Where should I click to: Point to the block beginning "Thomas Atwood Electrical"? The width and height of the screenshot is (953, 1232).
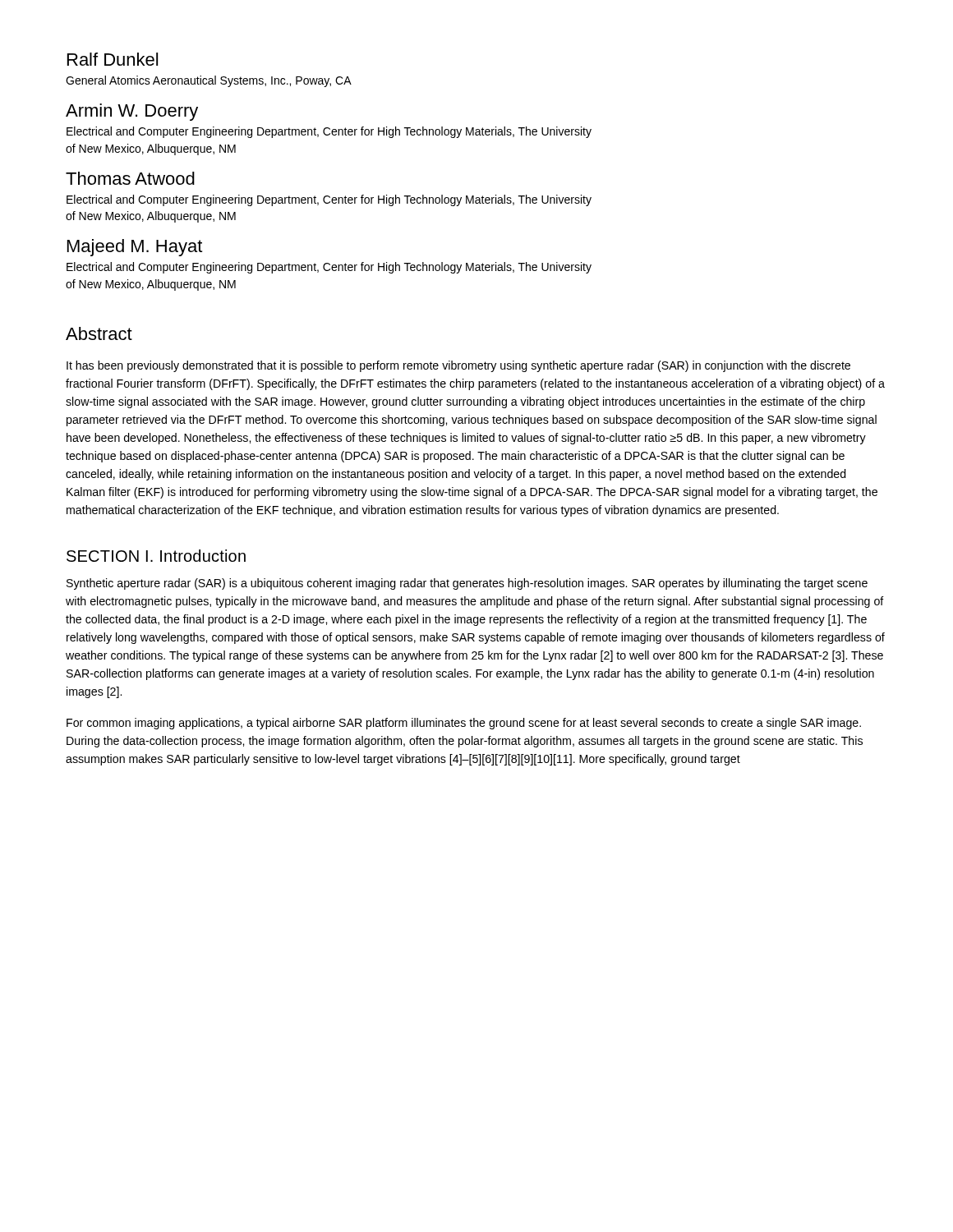tap(476, 196)
